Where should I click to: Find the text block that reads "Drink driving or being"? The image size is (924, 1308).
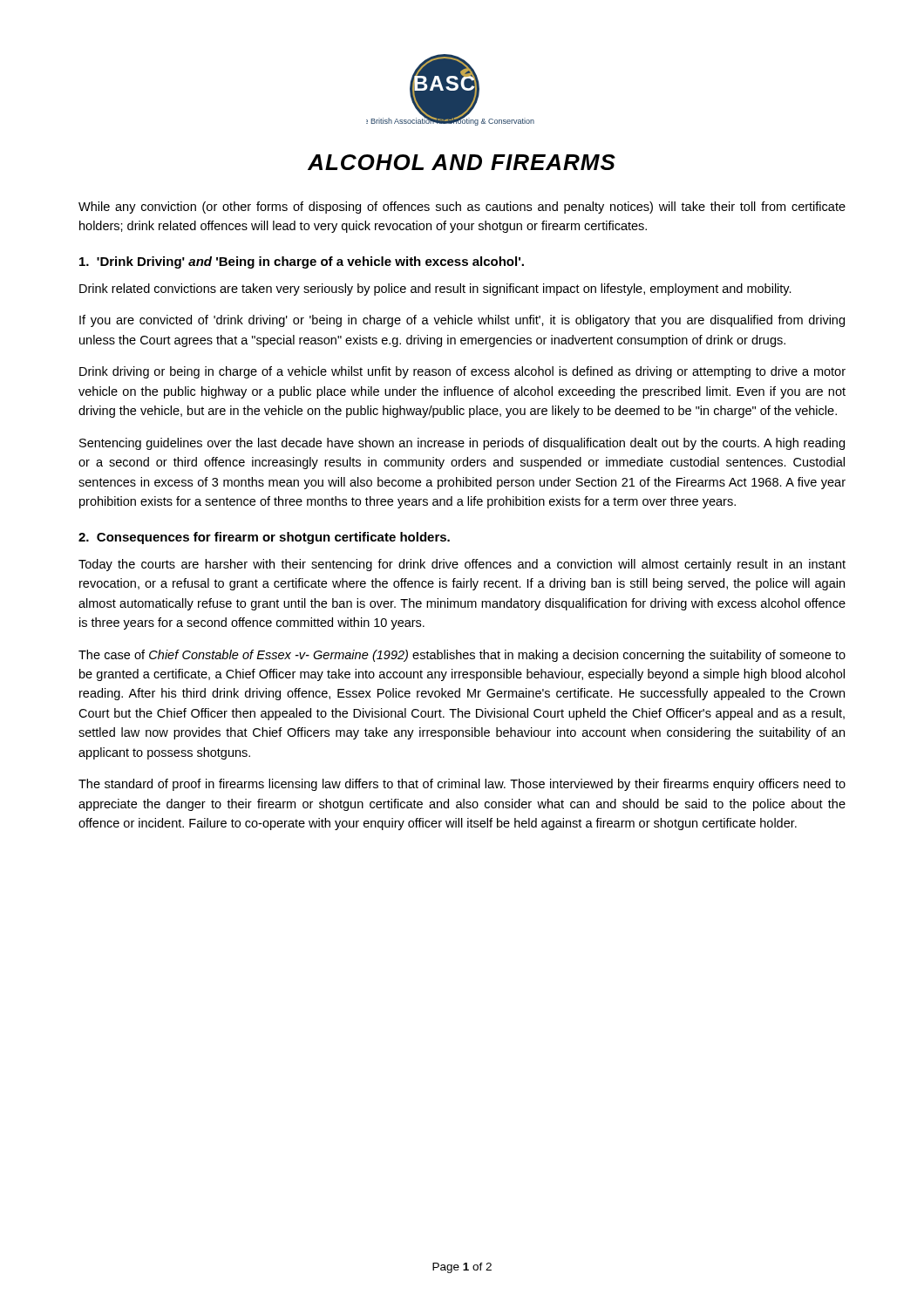[462, 391]
